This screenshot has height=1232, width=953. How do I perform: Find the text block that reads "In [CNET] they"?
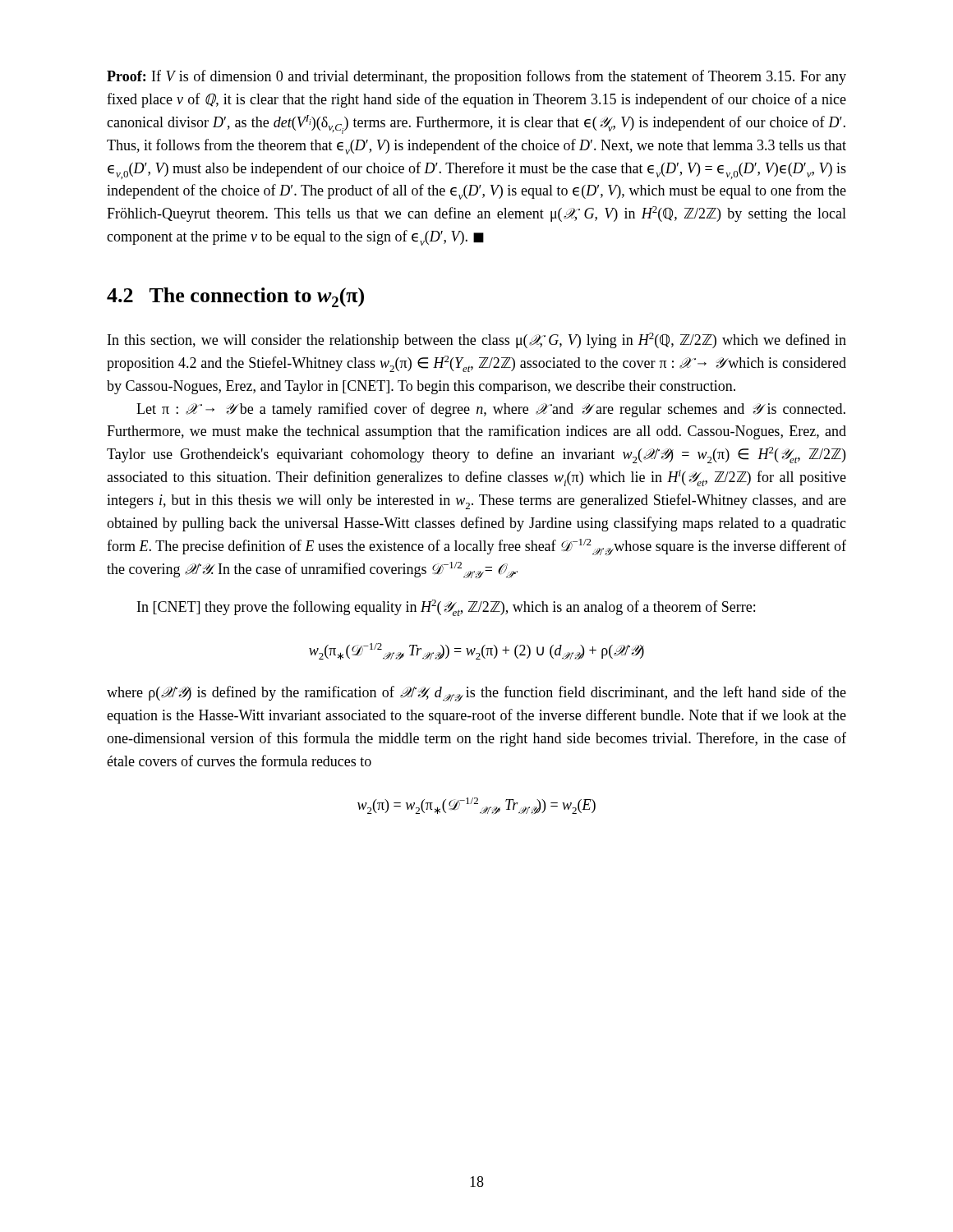[446, 607]
